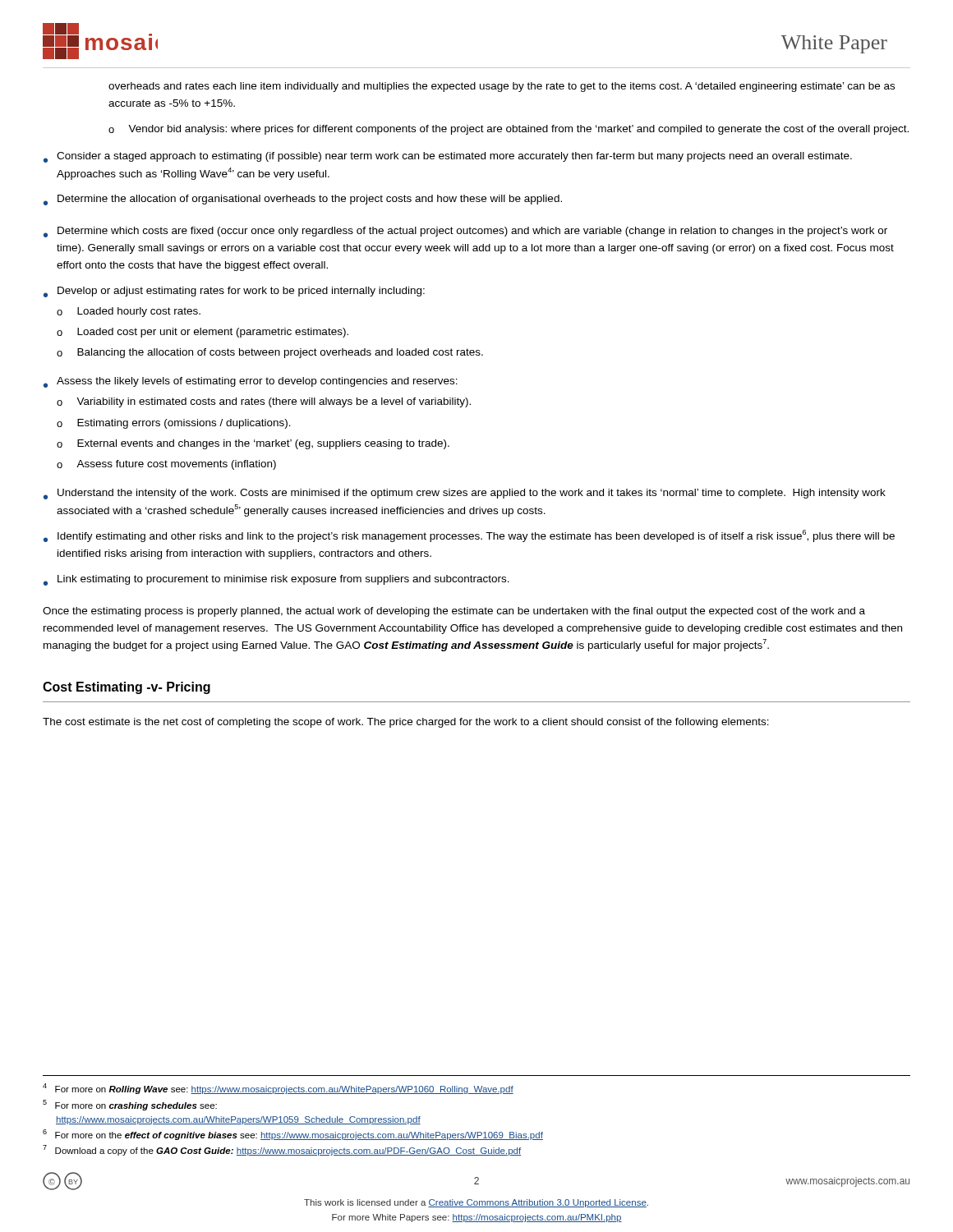Click the passage that begins "7 Download a copy of"
The image size is (953, 1232).
pyautogui.click(x=282, y=1149)
